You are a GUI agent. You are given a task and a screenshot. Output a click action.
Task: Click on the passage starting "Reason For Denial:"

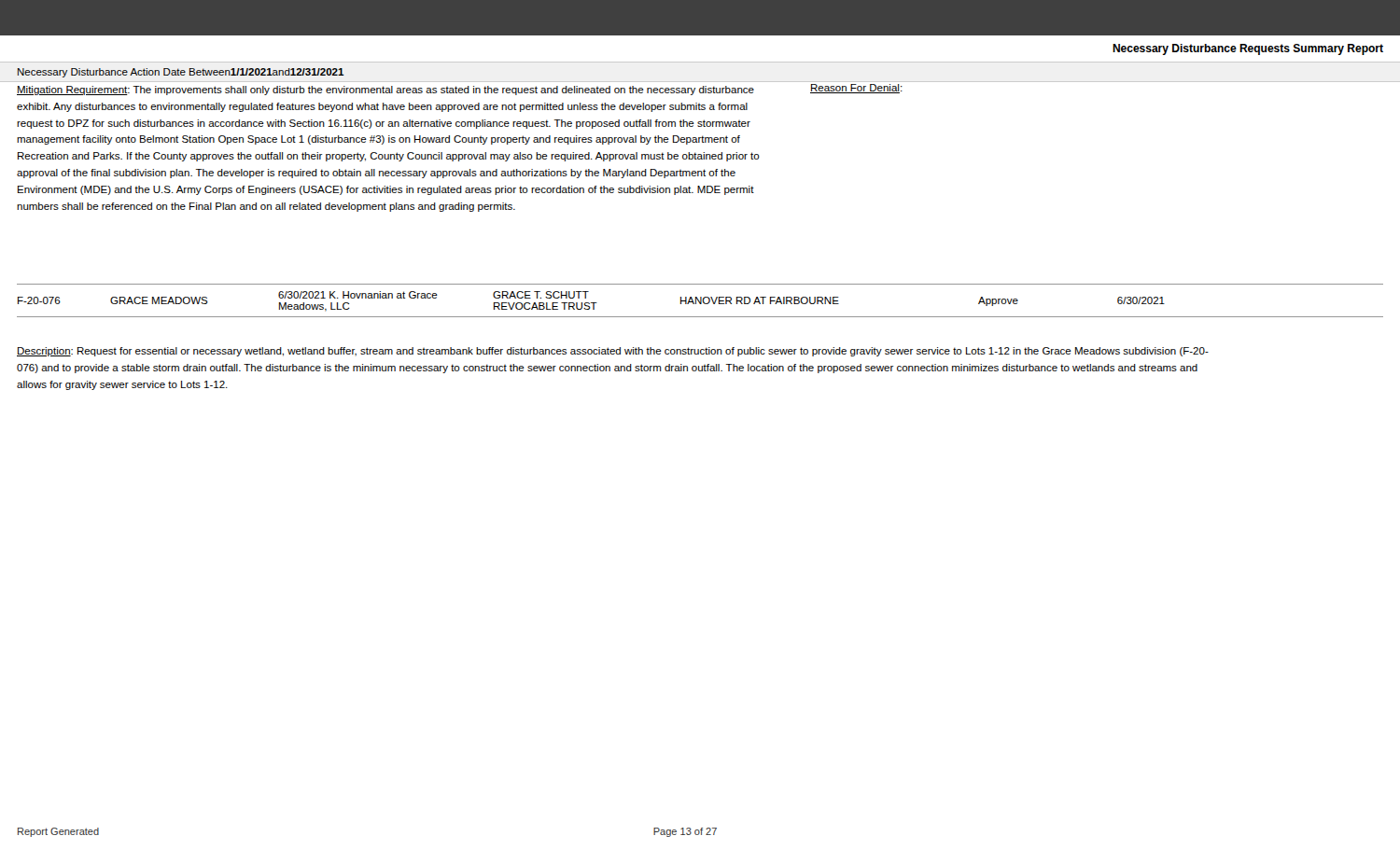click(x=856, y=88)
